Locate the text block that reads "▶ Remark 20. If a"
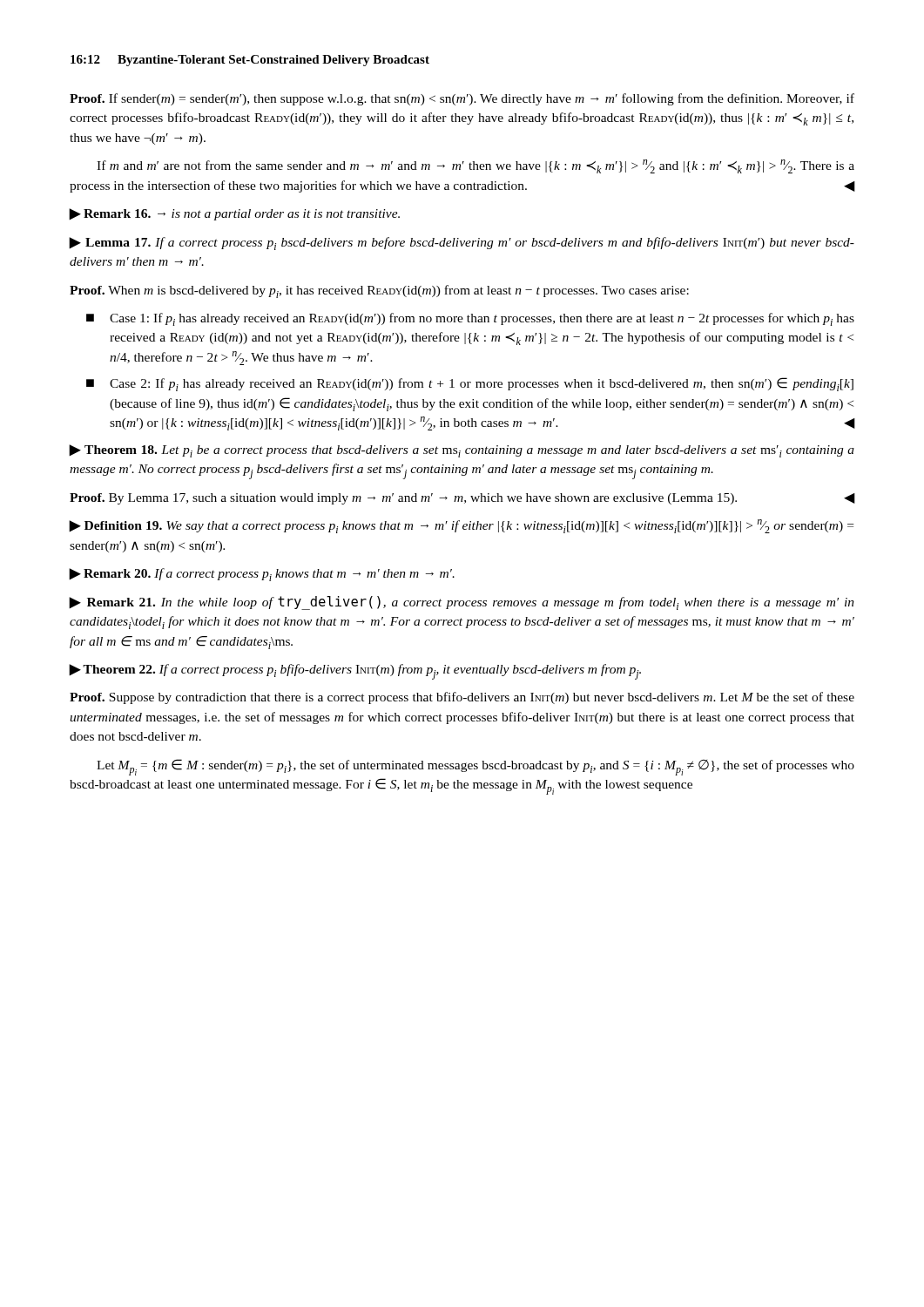Image resolution: width=924 pixels, height=1307 pixels. click(x=462, y=574)
